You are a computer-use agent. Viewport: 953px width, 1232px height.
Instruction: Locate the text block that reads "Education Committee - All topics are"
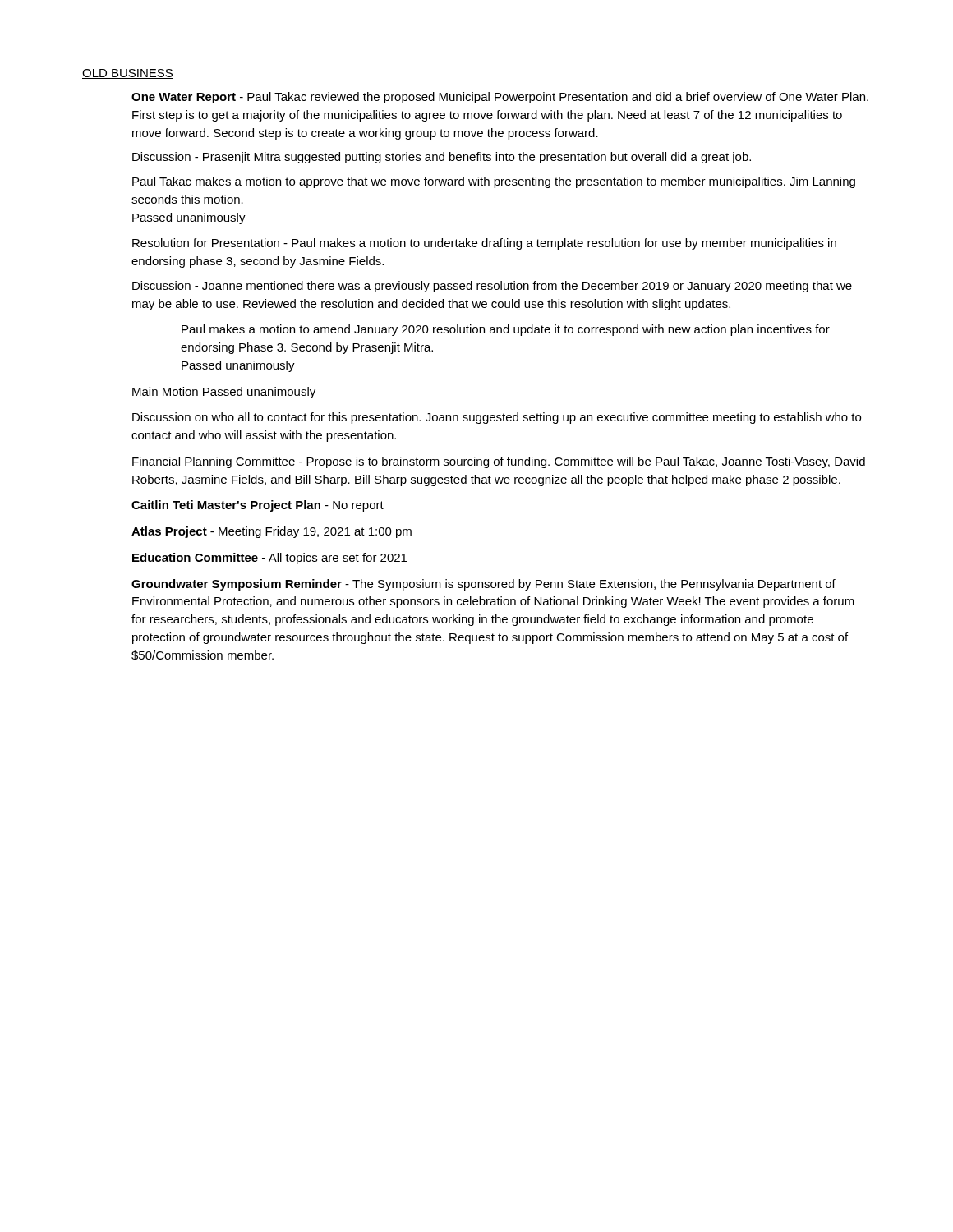(269, 559)
